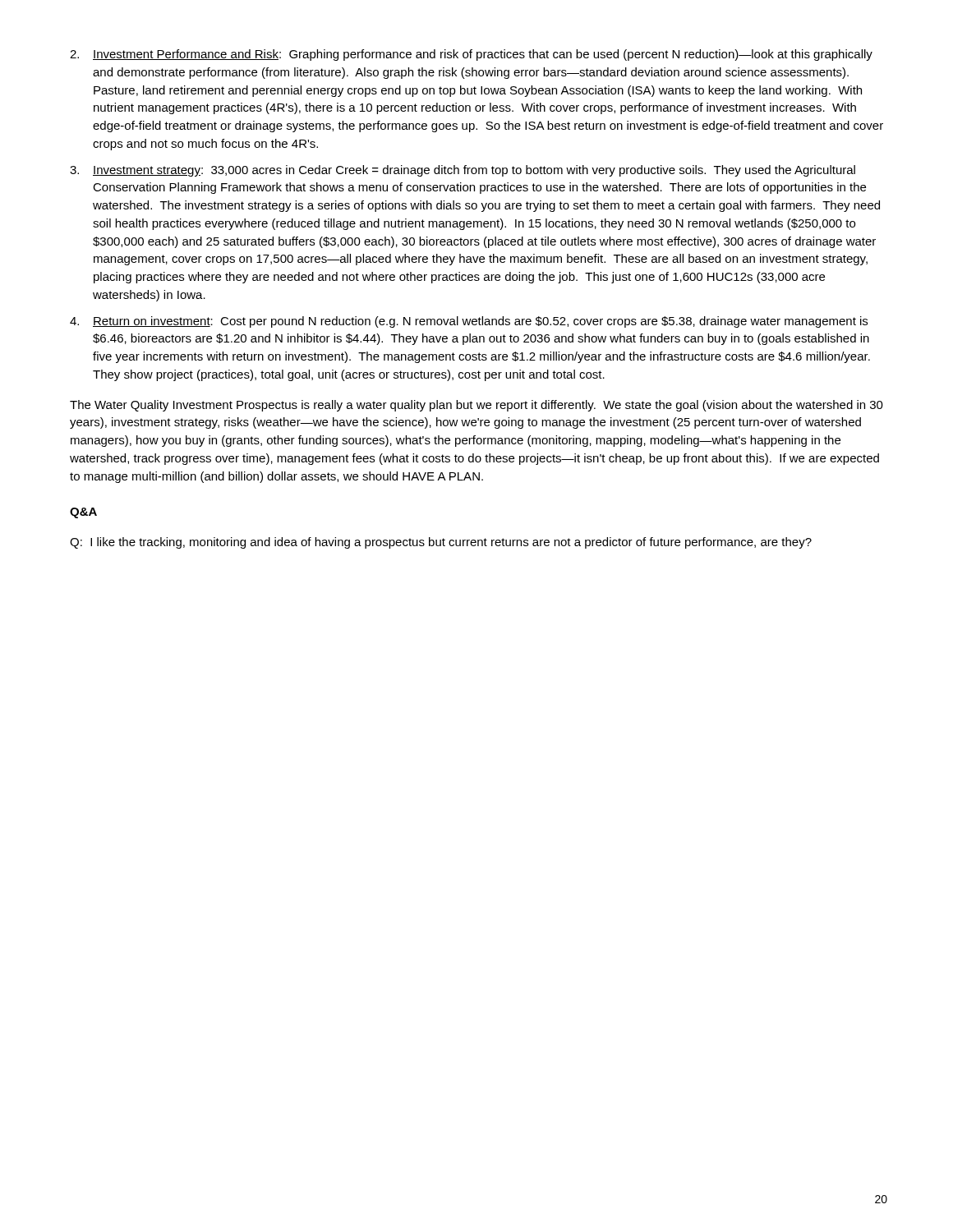This screenshot has height=1232, width=953.
Task: Locate the text block containing "Q: I like the tracking, monitoring and"
Action: pyautogui.click(x=479, y=542)
